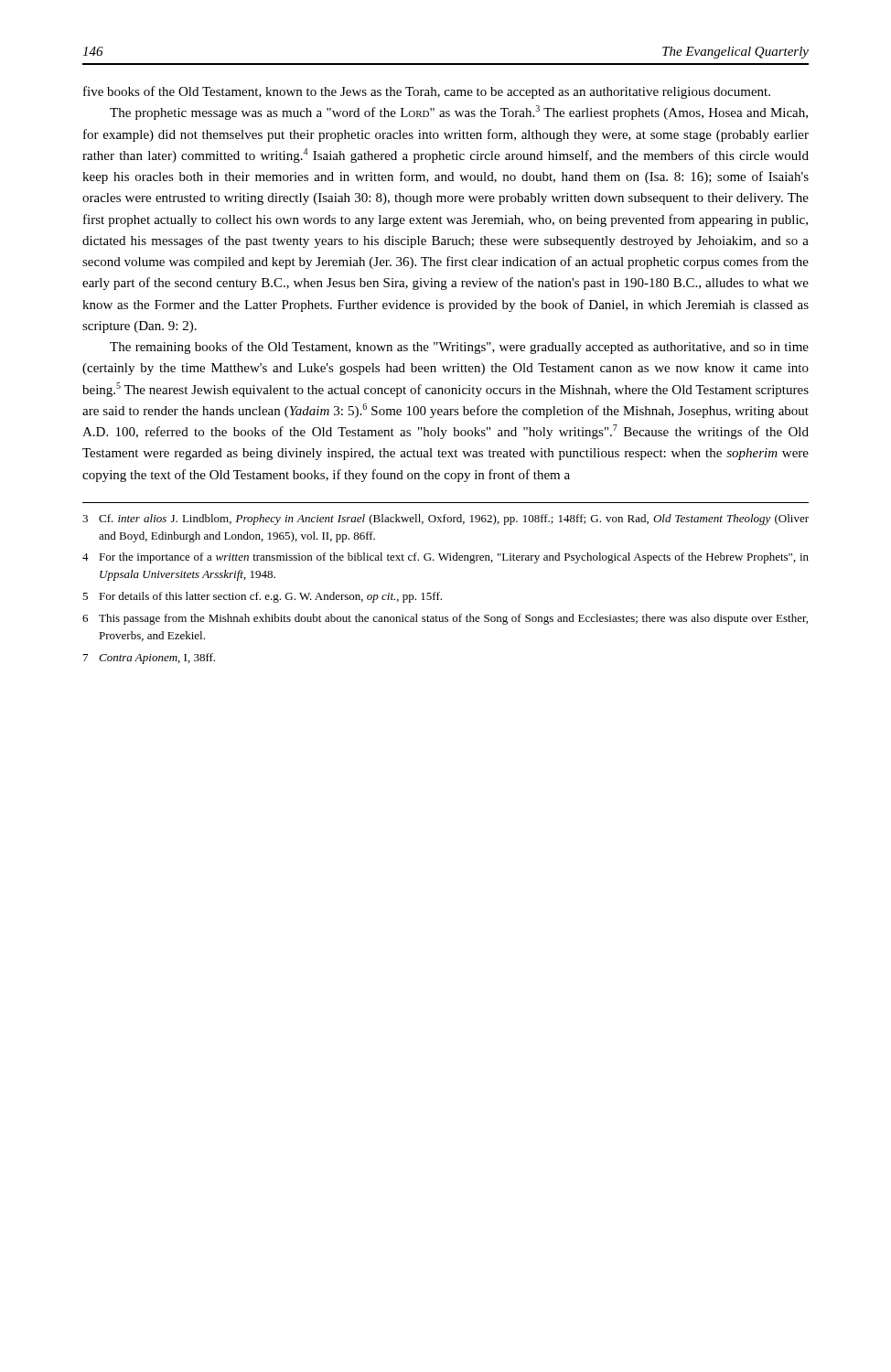The height and width of the screenshot is (1372, 891).
Task: Select the block starting "five books of the Old"
Action: click(x=446, y=283)
